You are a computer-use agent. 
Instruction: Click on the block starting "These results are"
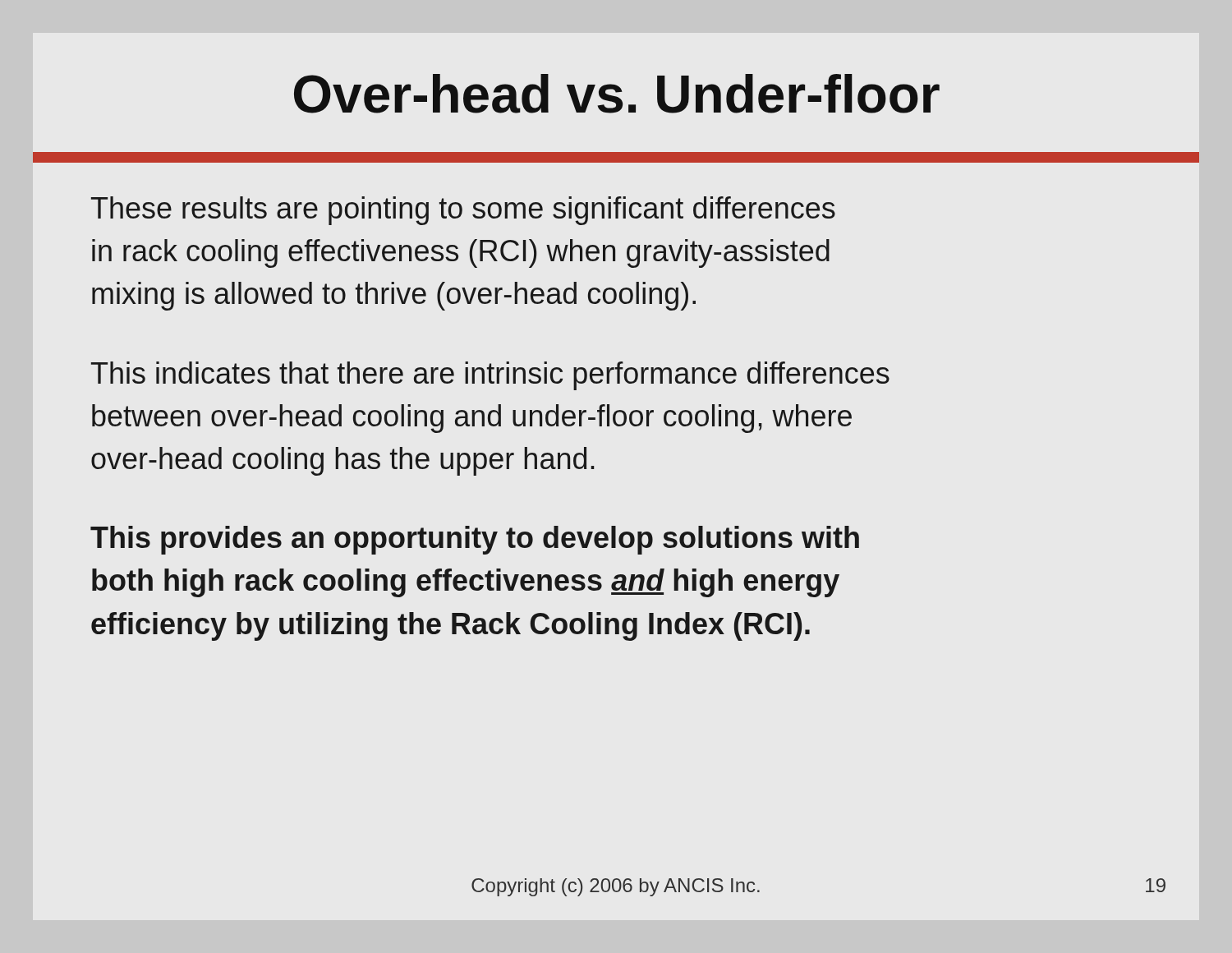(463, 251)
